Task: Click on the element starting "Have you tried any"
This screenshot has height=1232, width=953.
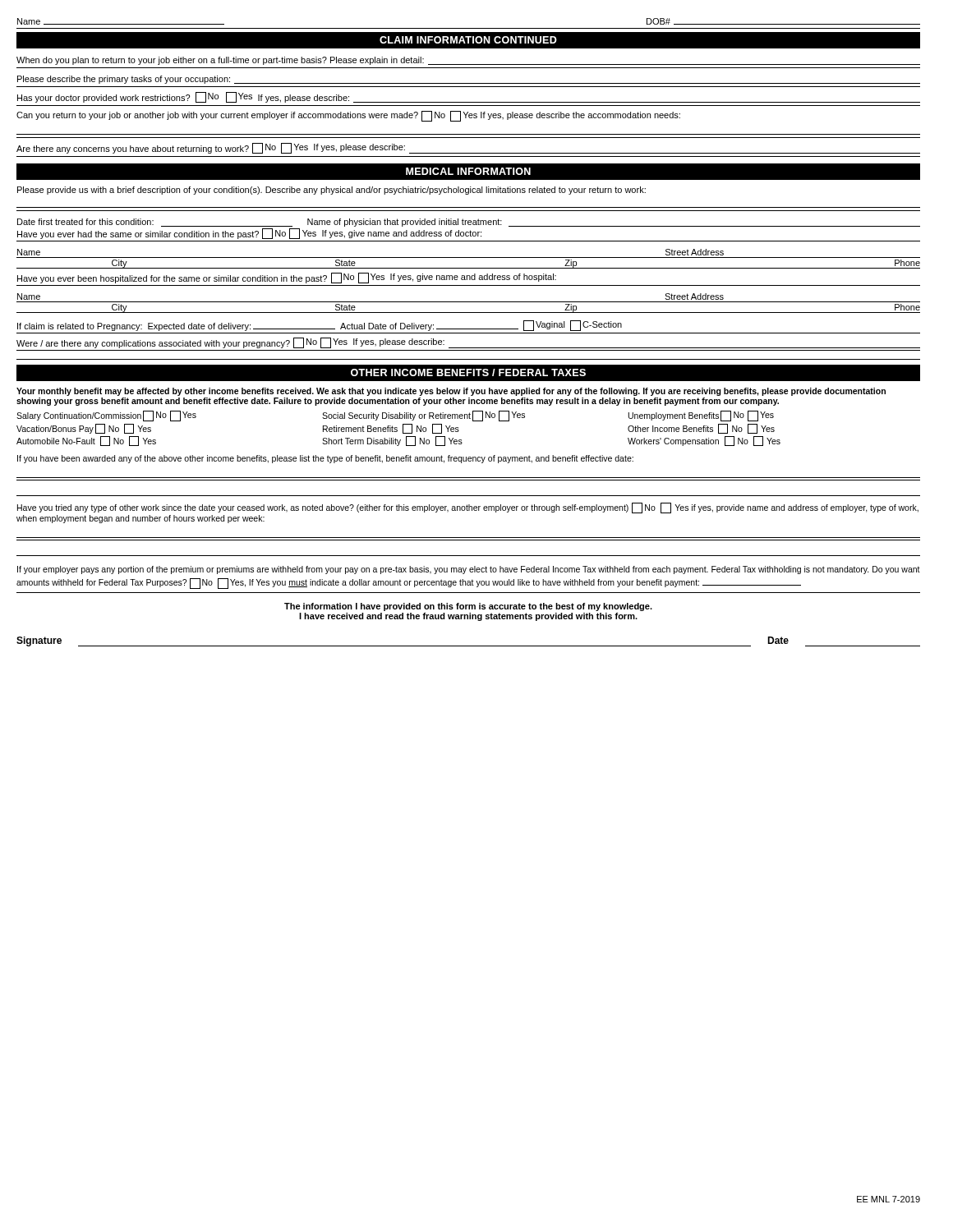Action: pyautogui.click(x=468, y=520)
